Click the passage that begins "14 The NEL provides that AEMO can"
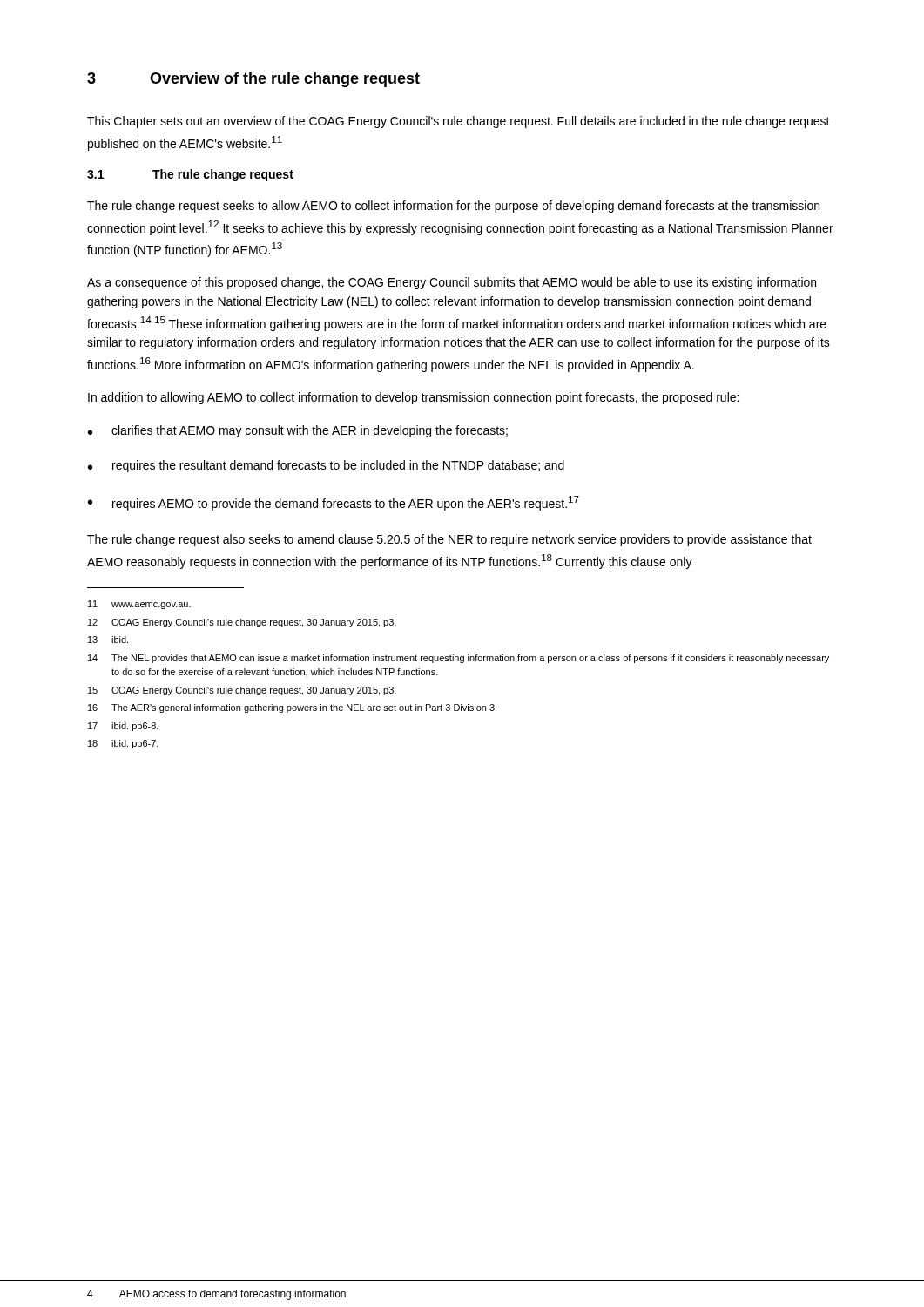The height and width of the screenshot is (1307, 924). tap(462, 665)
